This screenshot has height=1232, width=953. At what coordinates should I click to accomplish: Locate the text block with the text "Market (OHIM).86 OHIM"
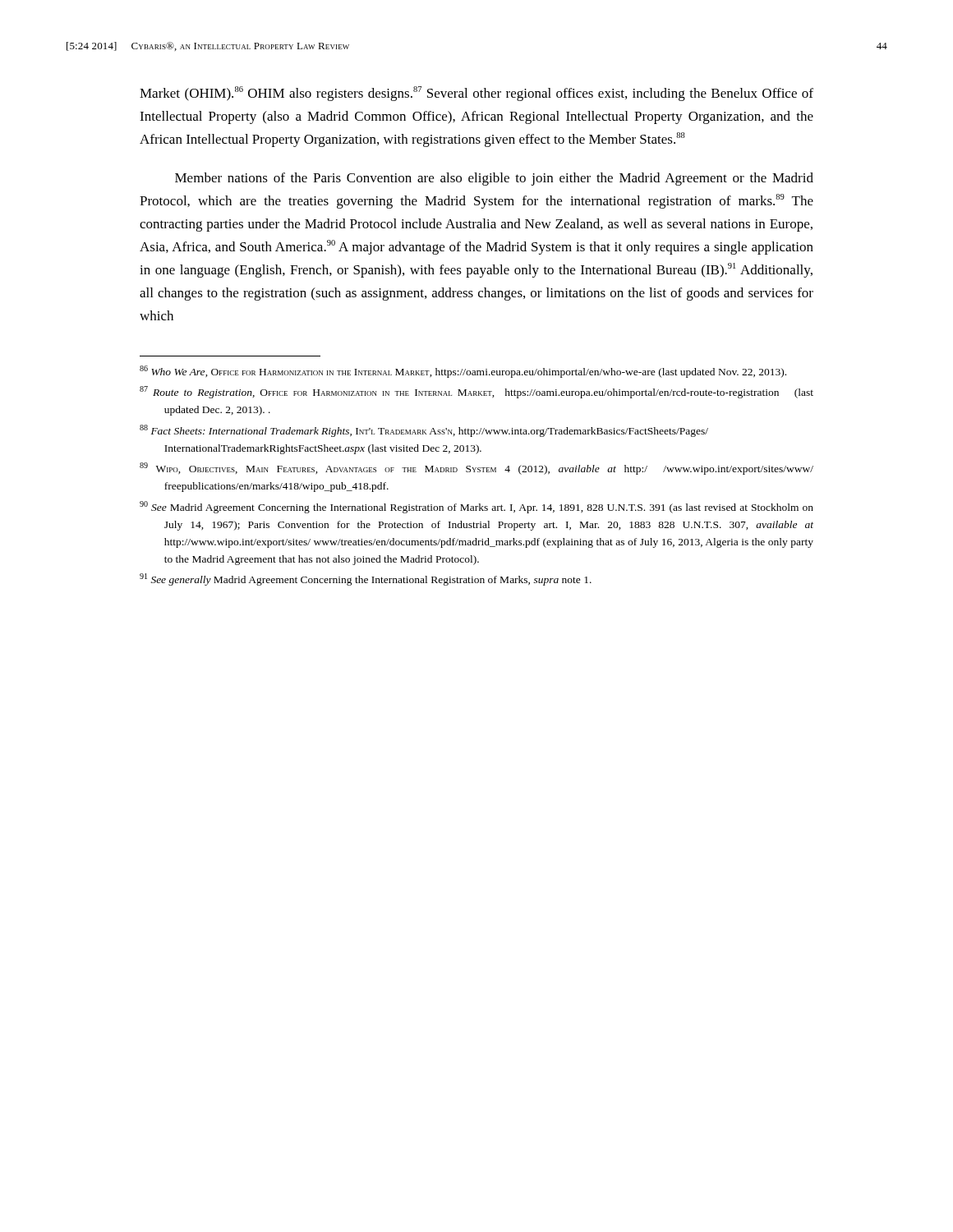[476, 116]
